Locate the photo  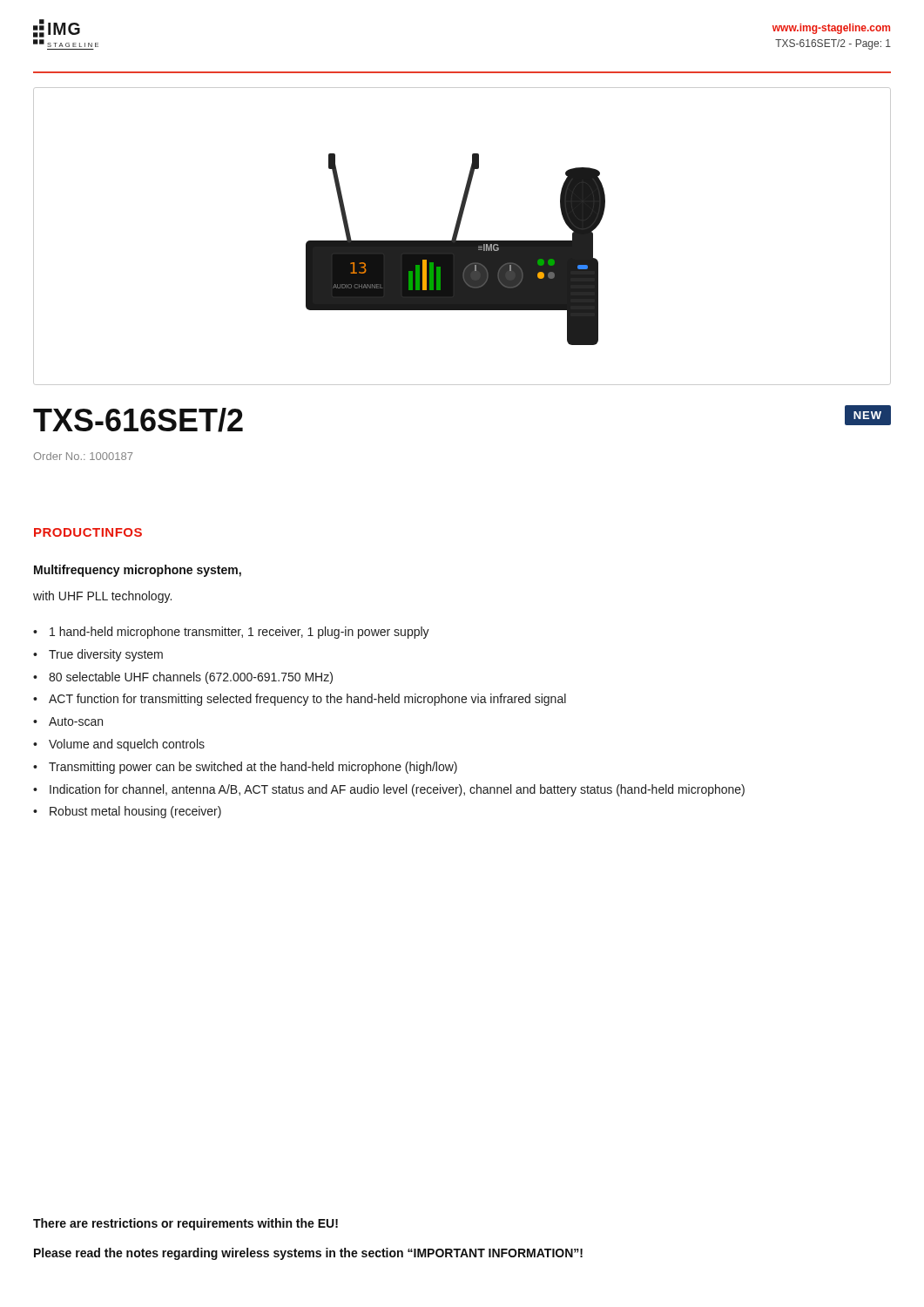(462, 236)
